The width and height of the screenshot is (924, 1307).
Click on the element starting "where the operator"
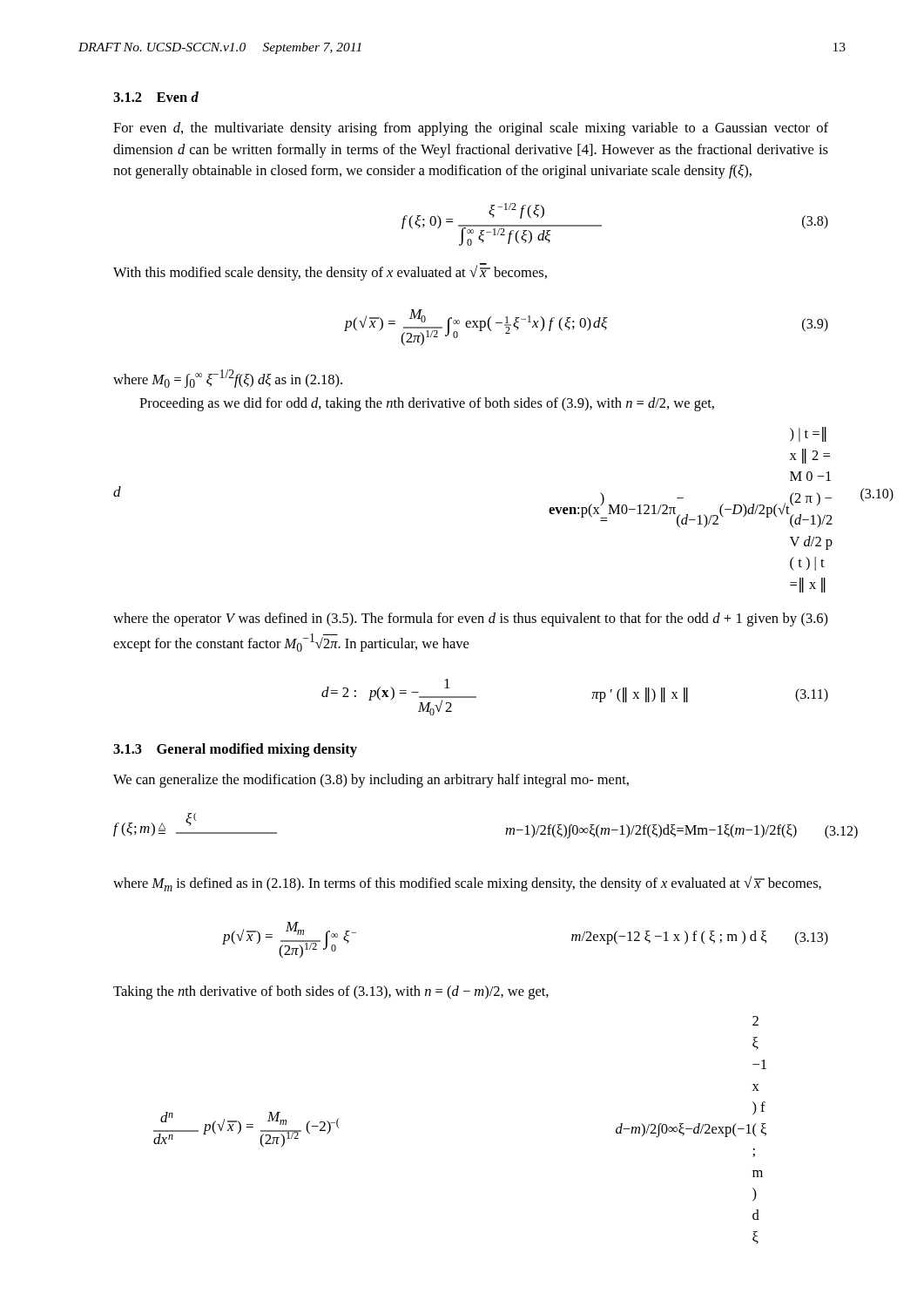tap(471, 632)
